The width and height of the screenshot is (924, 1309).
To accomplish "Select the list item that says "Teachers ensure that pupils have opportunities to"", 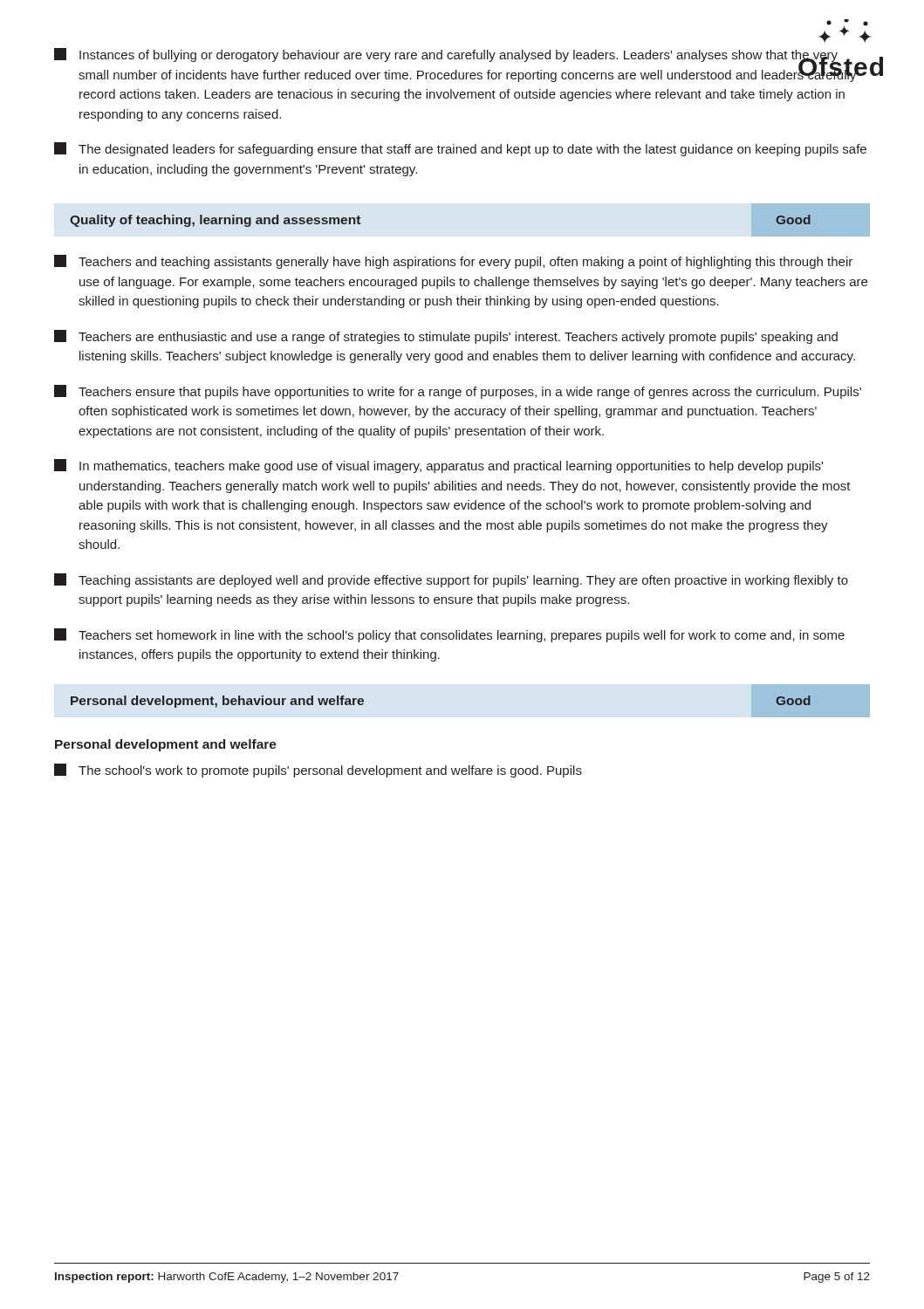I will 462,411.
